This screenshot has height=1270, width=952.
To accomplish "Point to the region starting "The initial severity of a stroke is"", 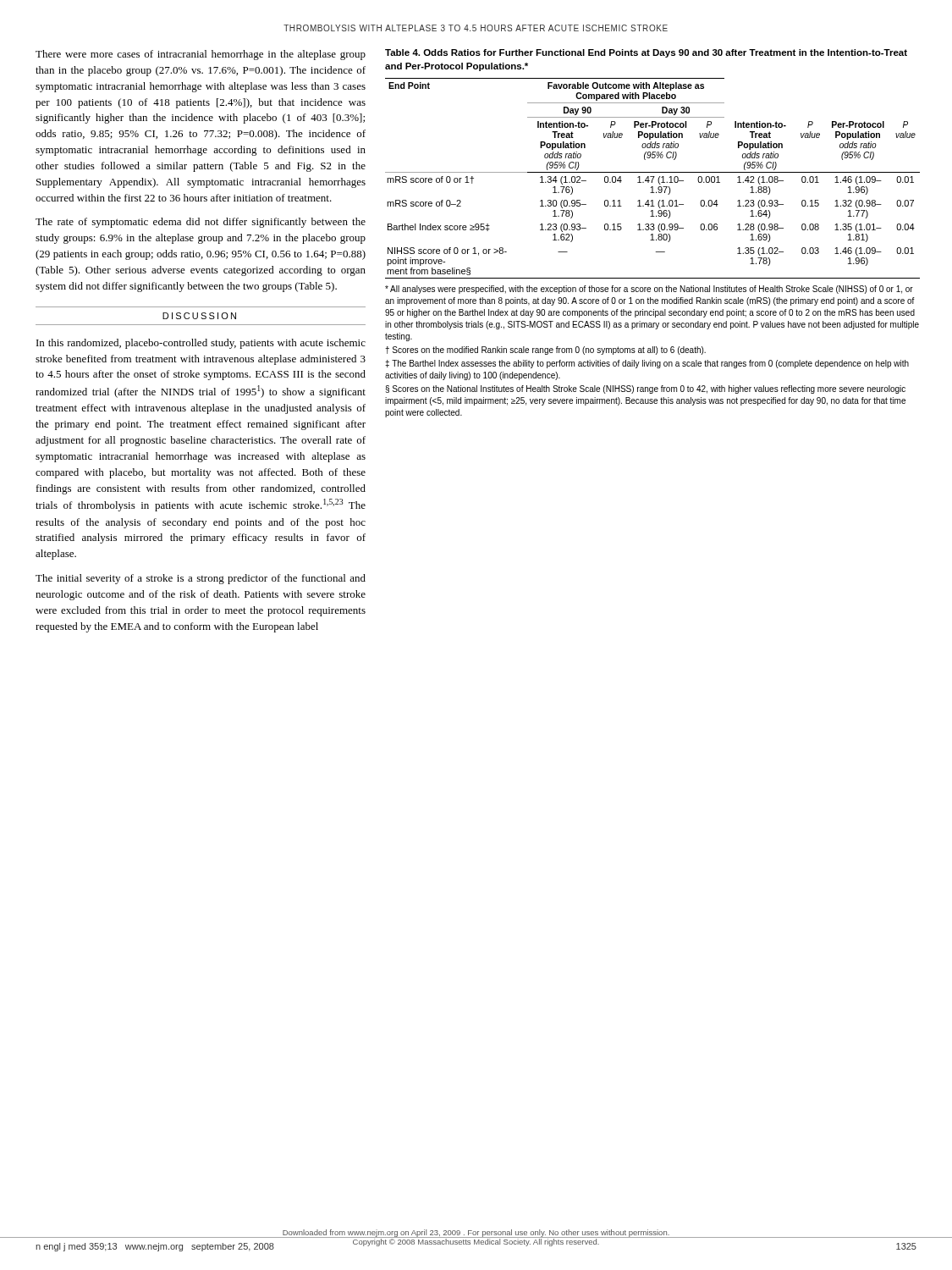I will (201, 603).
